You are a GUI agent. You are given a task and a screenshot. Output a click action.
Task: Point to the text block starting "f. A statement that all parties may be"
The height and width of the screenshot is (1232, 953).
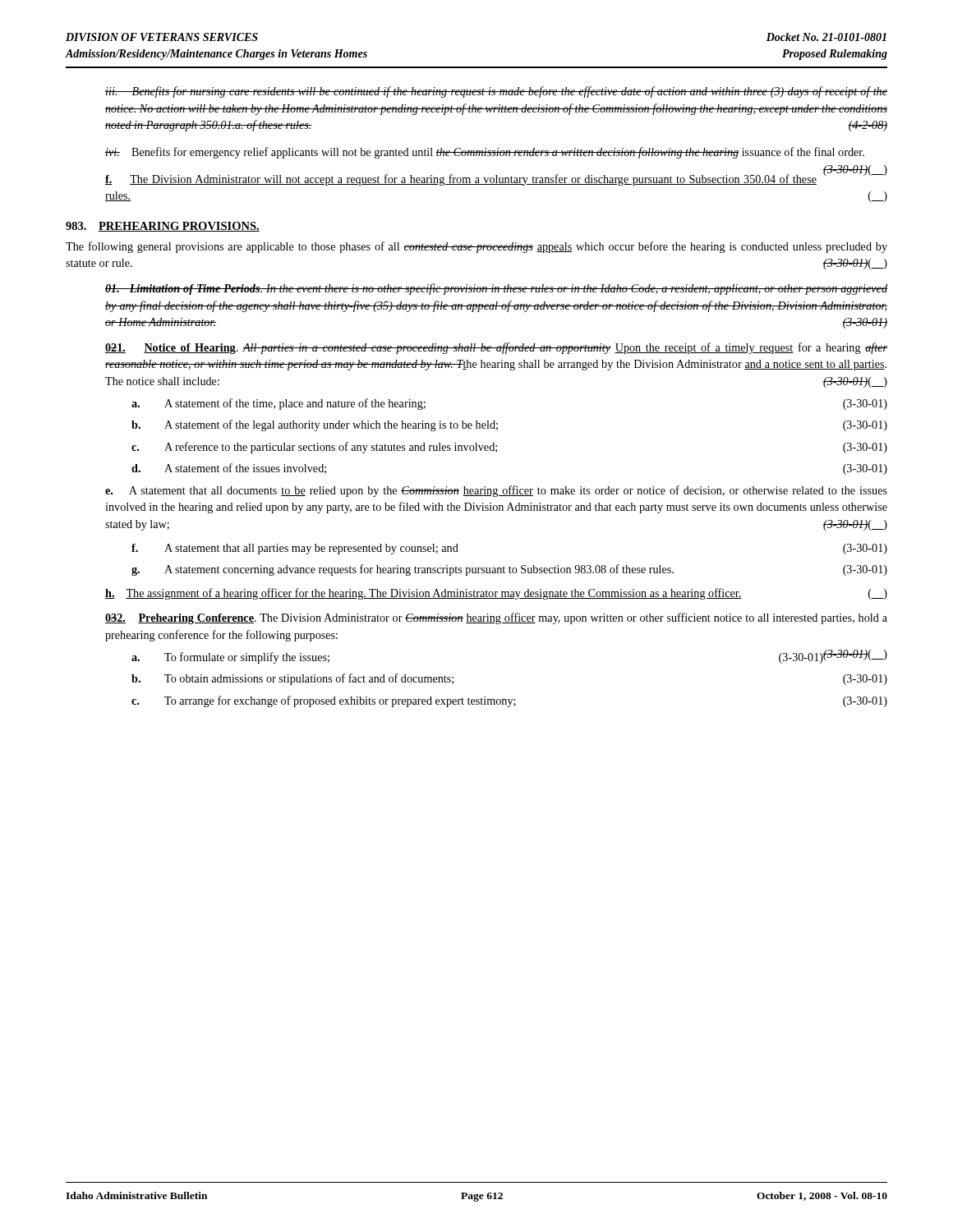point(304,549)
